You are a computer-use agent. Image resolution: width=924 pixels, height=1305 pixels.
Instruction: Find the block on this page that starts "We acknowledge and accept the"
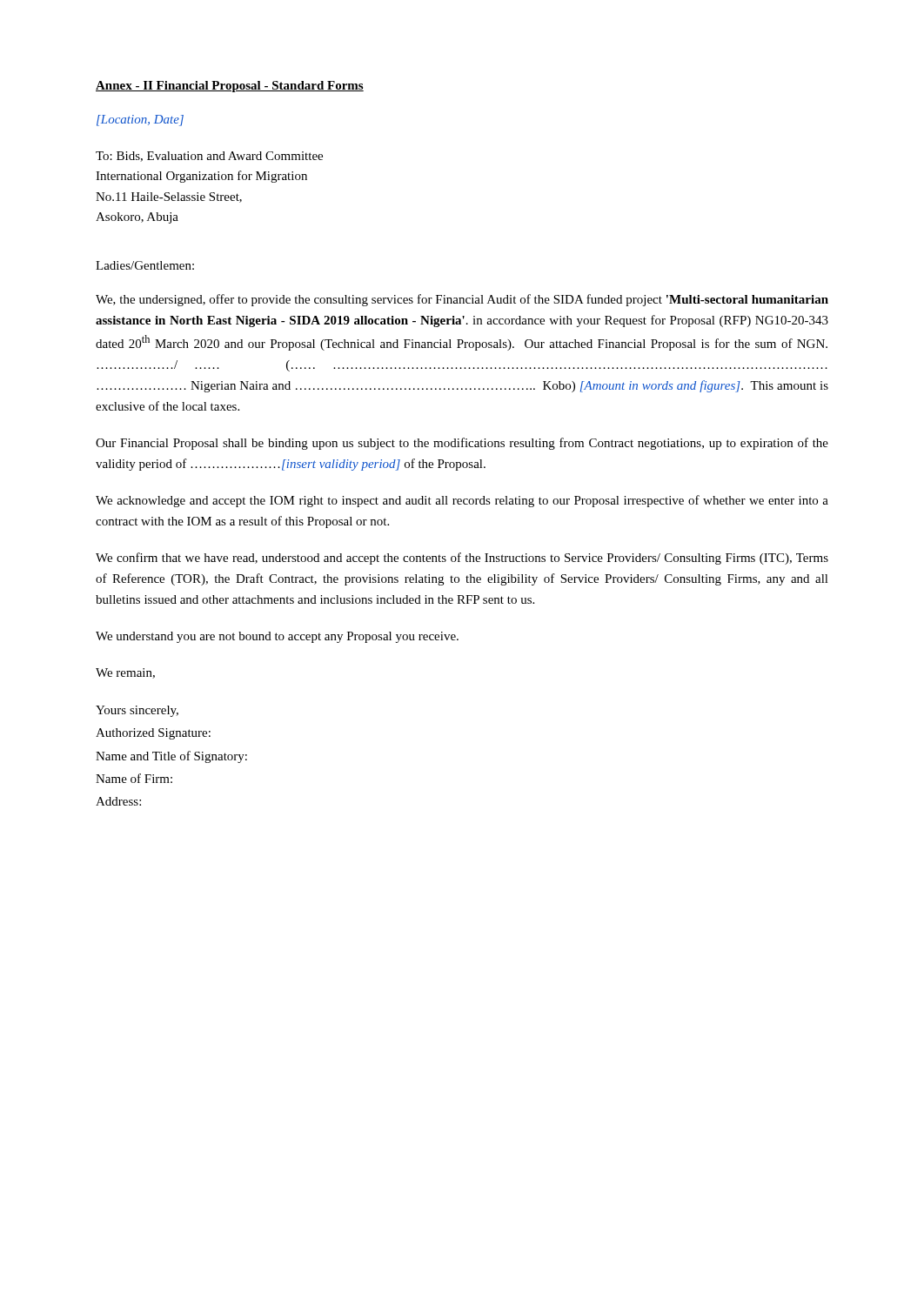pos(462,511)
